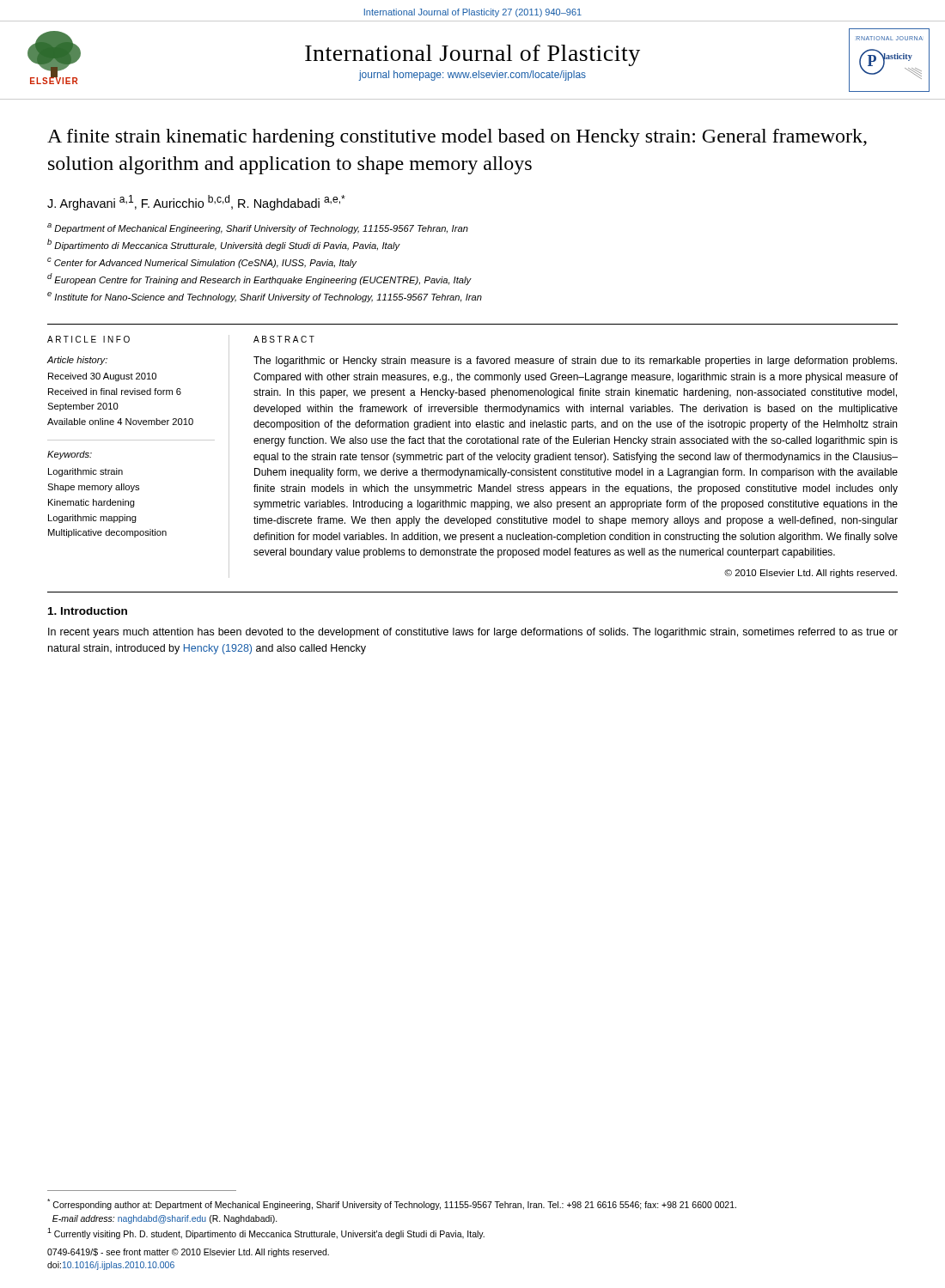Click on the text block with the text "J. Arghavani a,1, F. Auricchio b,c,d,"
This screenshot has width=945, height=1288.
coord(196,202)
